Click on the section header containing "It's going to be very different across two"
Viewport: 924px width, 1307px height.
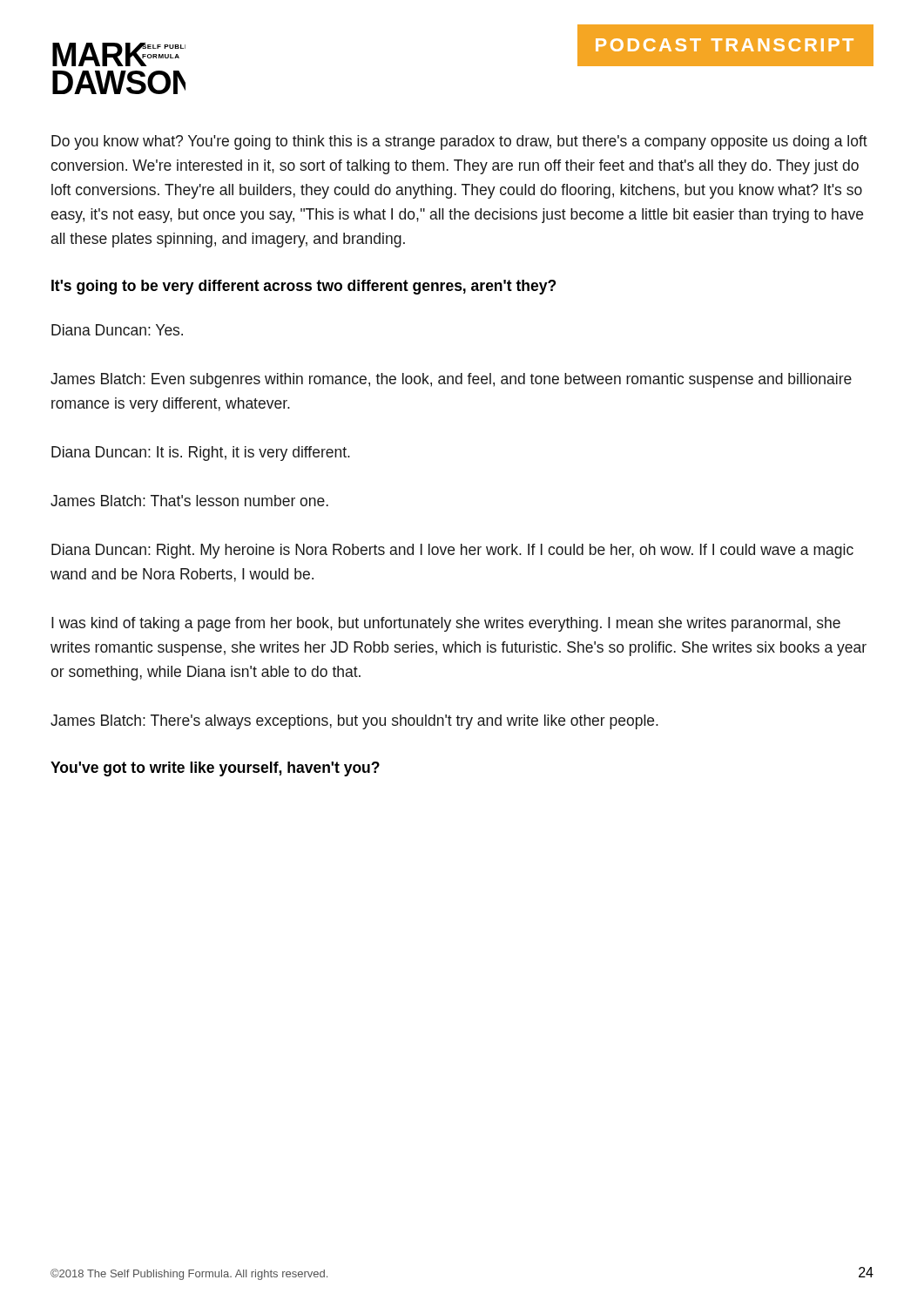click(304, 286)
